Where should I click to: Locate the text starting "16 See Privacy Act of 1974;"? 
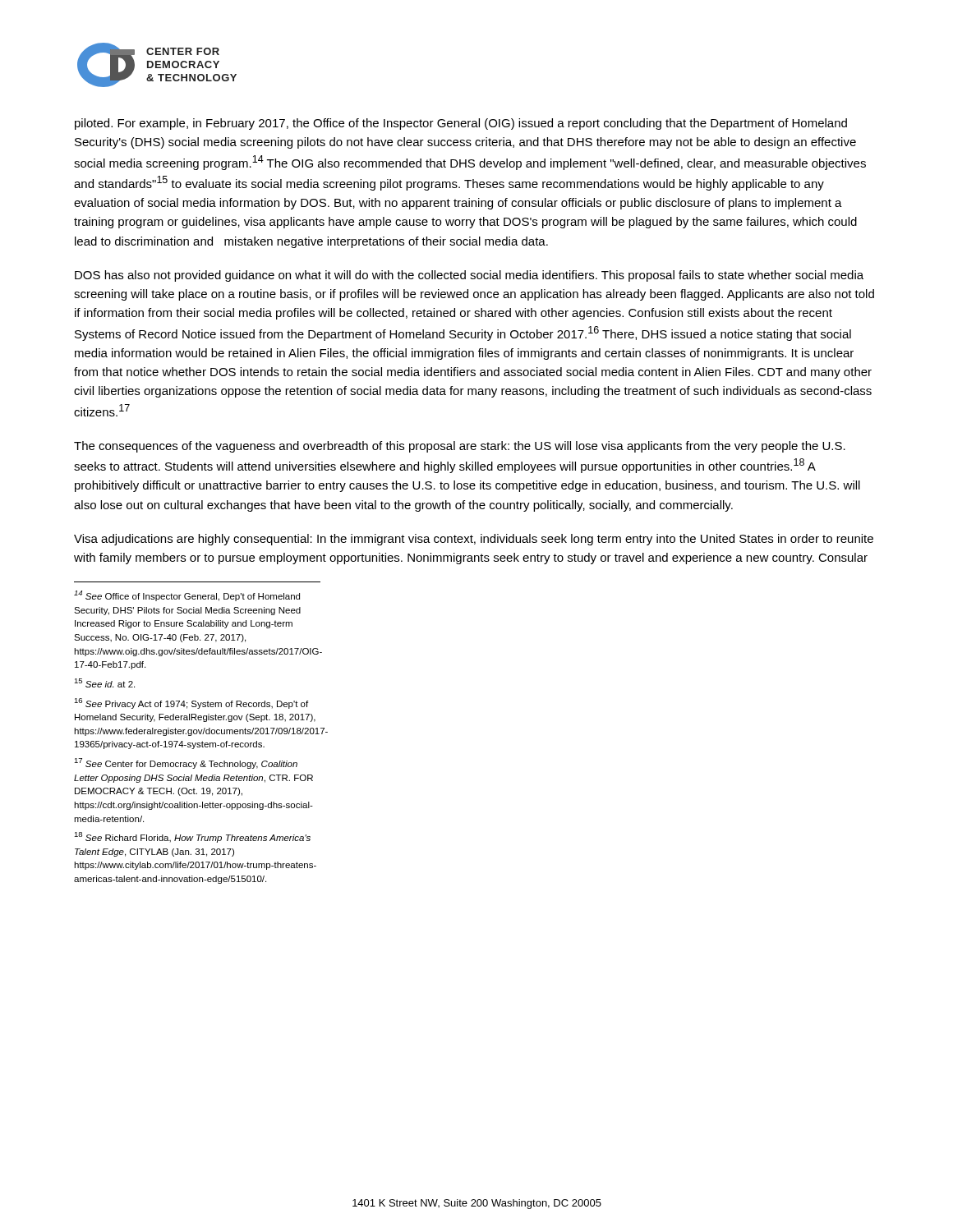pos(197,722)
